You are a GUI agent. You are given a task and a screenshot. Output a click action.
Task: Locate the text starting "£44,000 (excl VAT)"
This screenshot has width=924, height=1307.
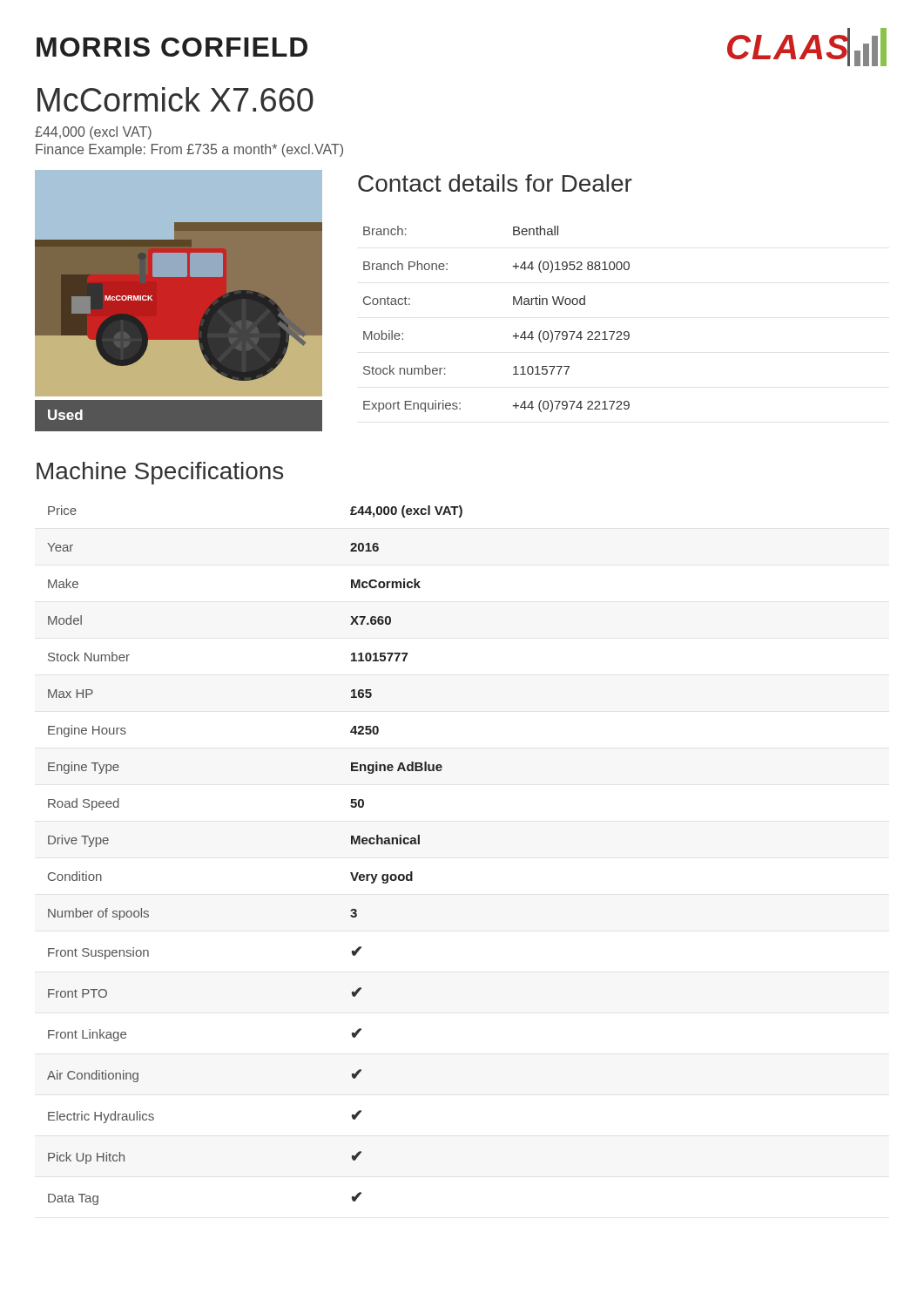tap(93, 132)
